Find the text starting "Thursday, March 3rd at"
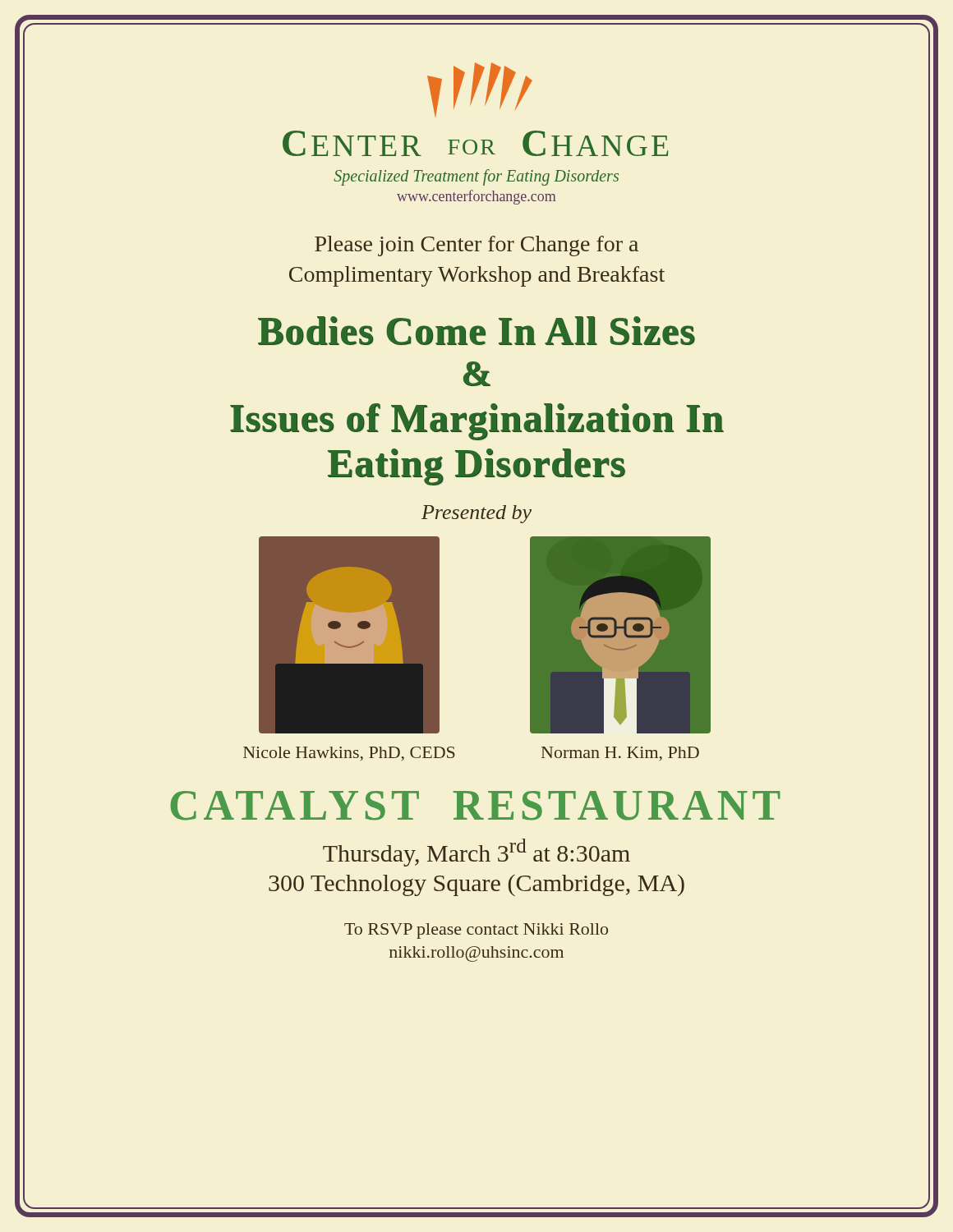953x1232 pixels. pyautogui.click(x=476, y=851)
